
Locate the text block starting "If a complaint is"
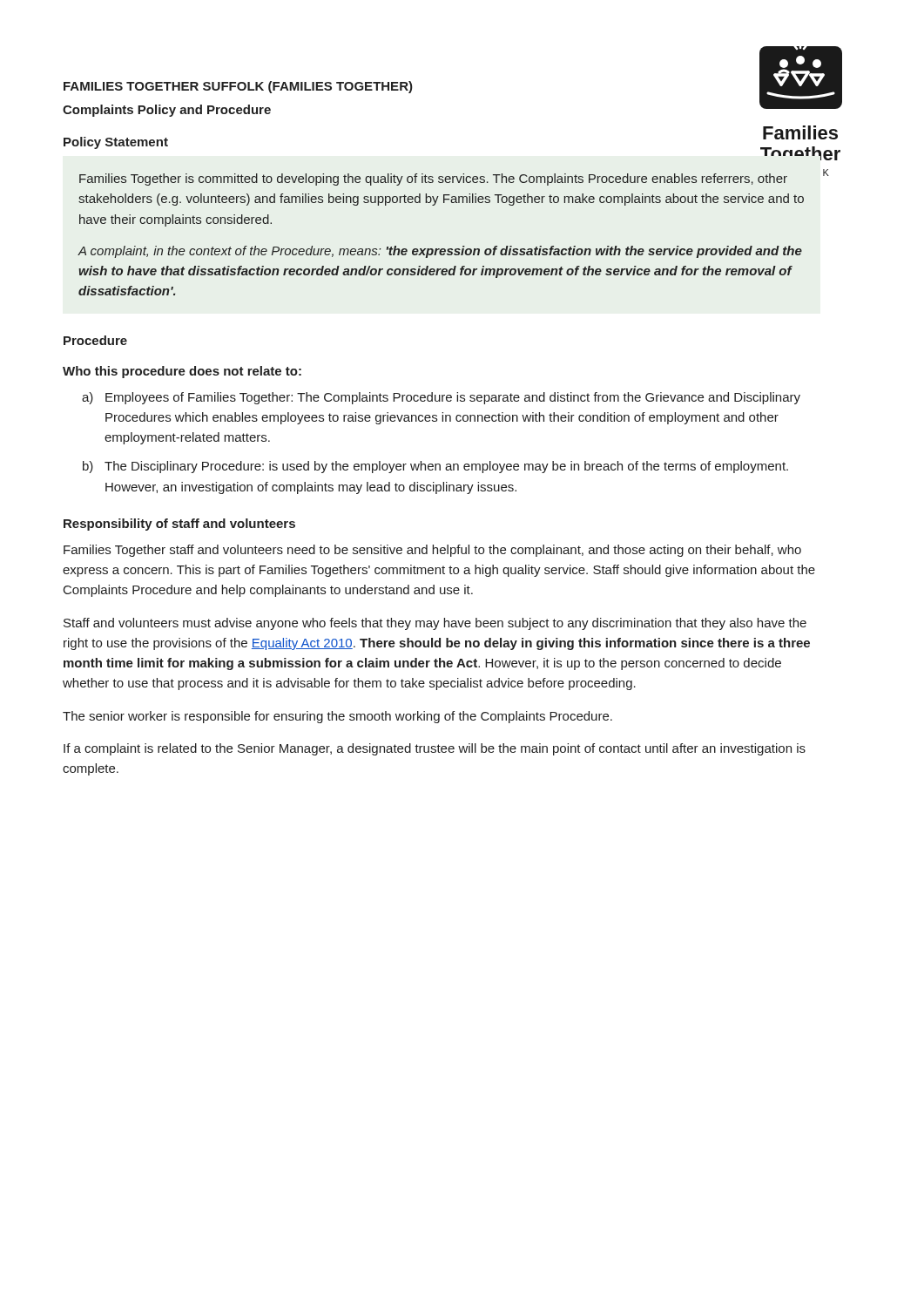click(x=442, y=758)
